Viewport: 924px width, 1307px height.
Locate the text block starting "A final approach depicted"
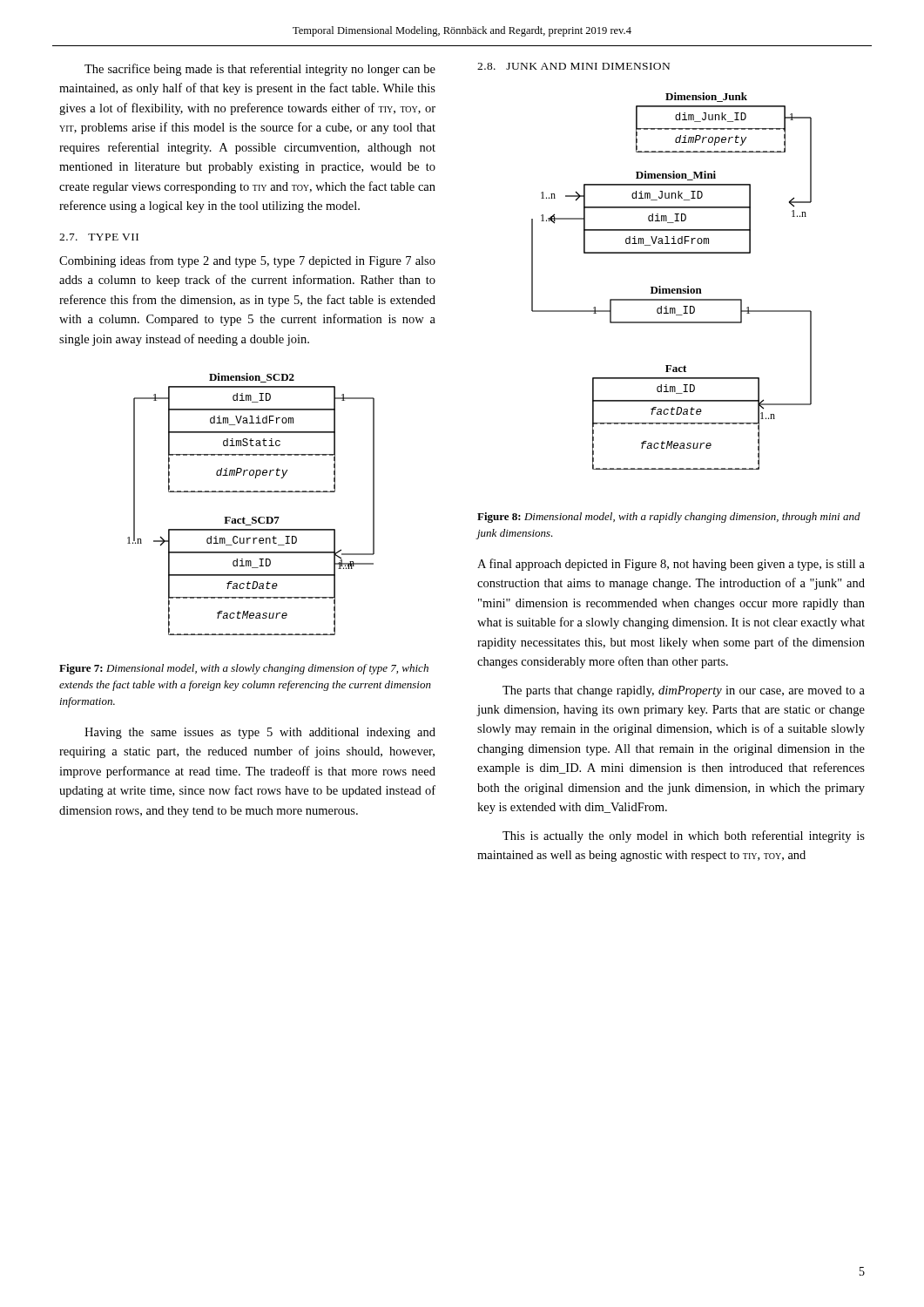671,612
